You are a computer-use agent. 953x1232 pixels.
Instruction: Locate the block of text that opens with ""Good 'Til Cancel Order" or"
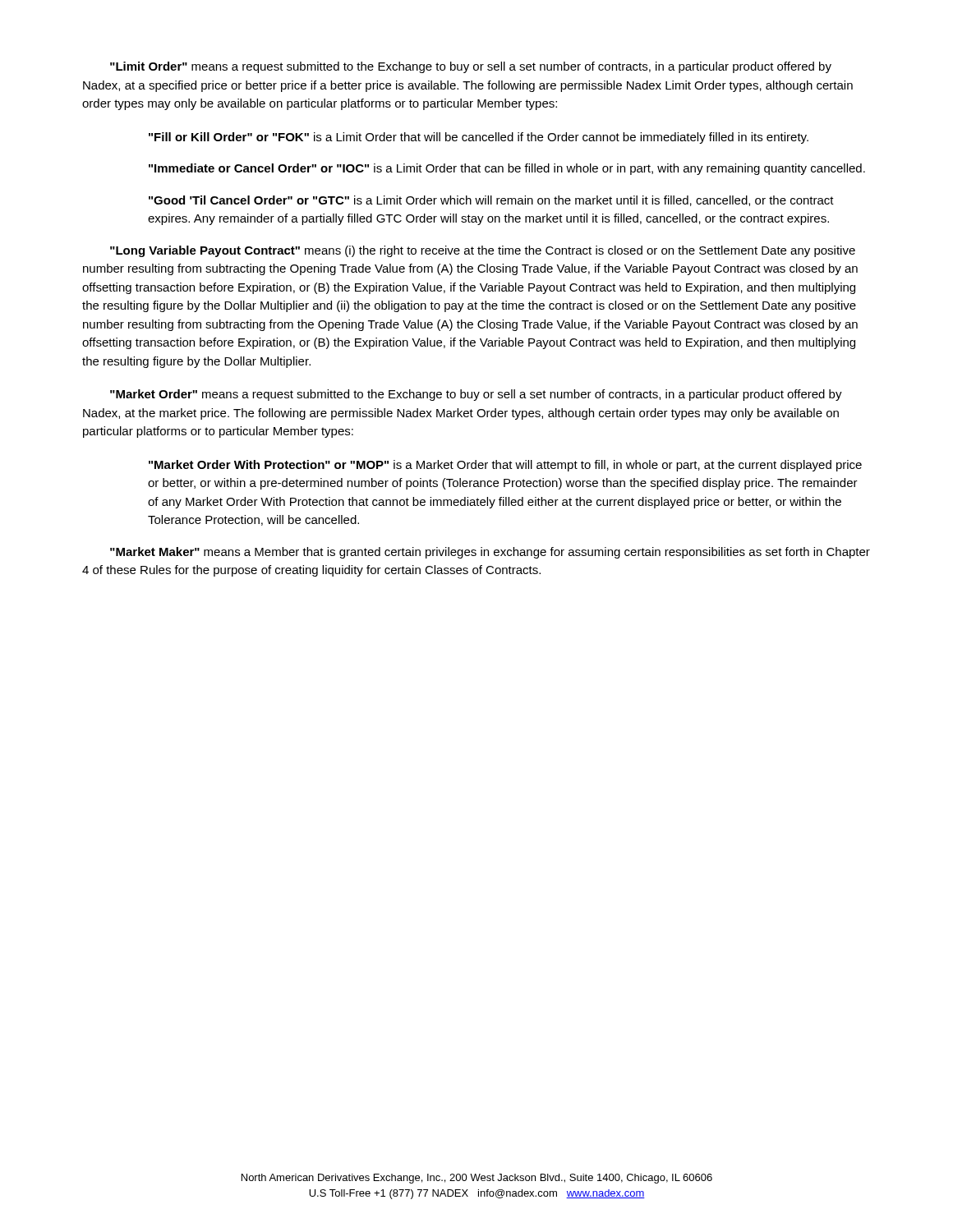coord(491,209)
